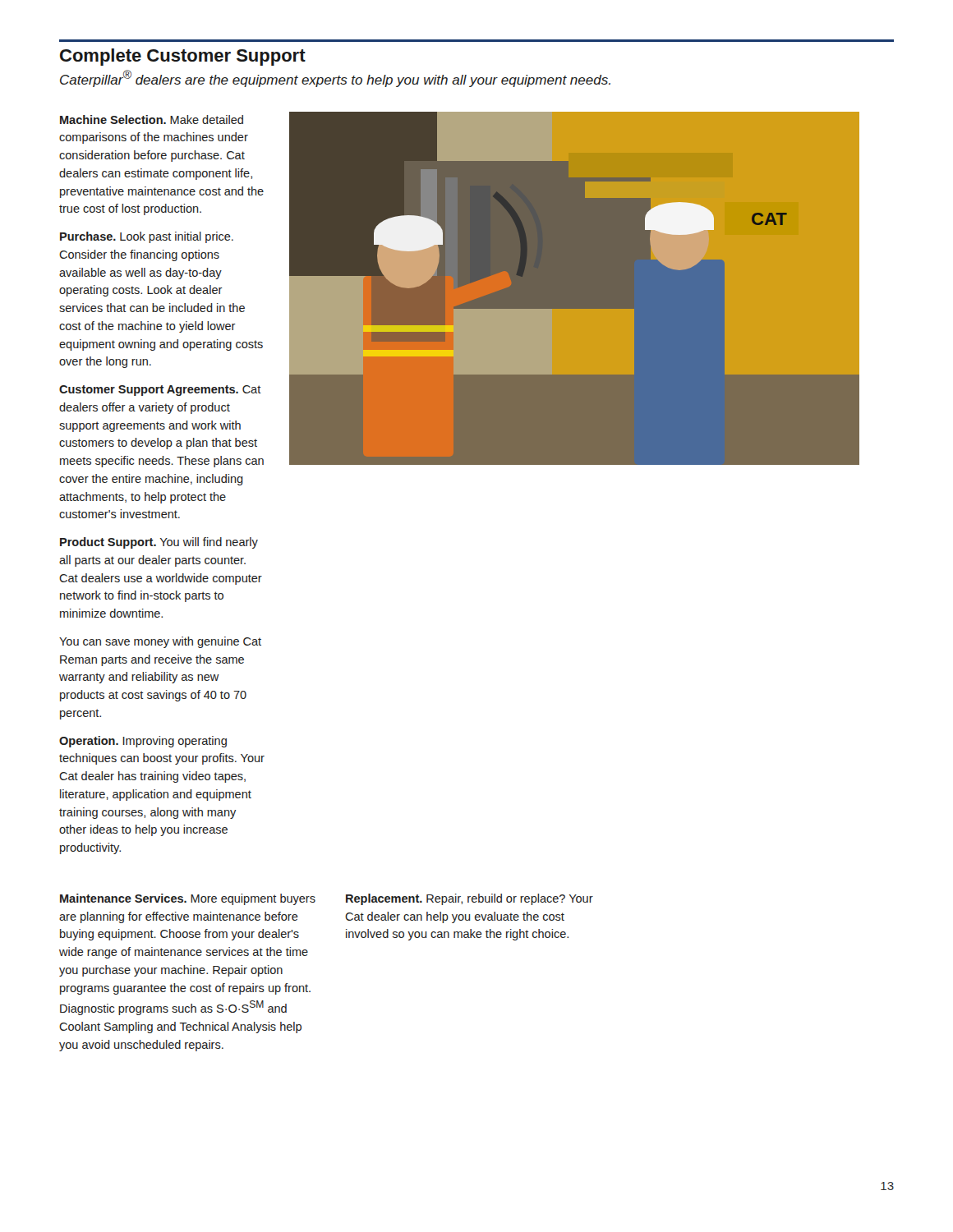Find the block on this page that starts "Product Support. You will find nearly all"
This screenshot has height=1232, width=953.
click(x=162, y=579)
